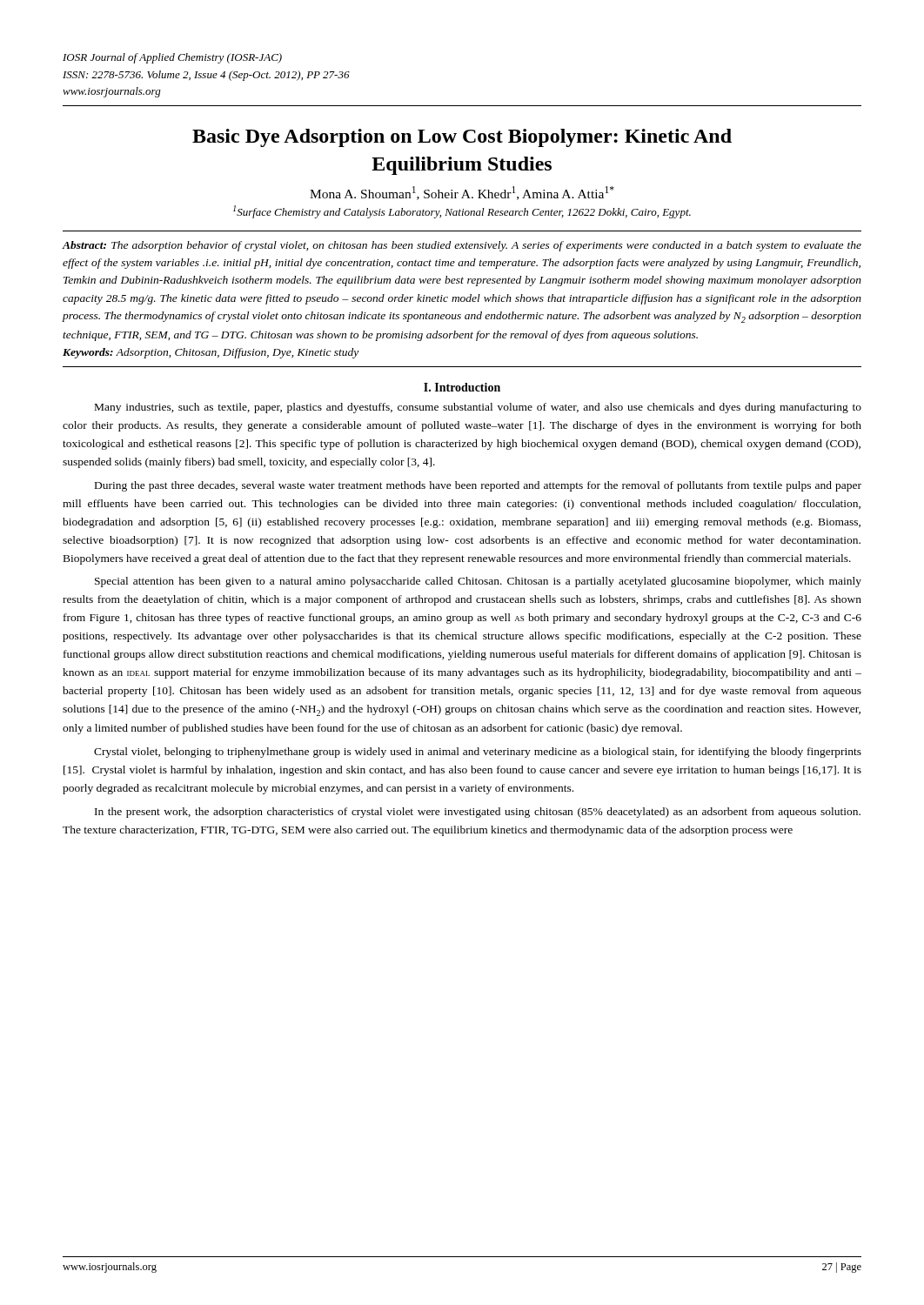924x1305 pixels.
Task: Navigate to the block starting "1Surface Chemistry and"
Action: point(462,211)
